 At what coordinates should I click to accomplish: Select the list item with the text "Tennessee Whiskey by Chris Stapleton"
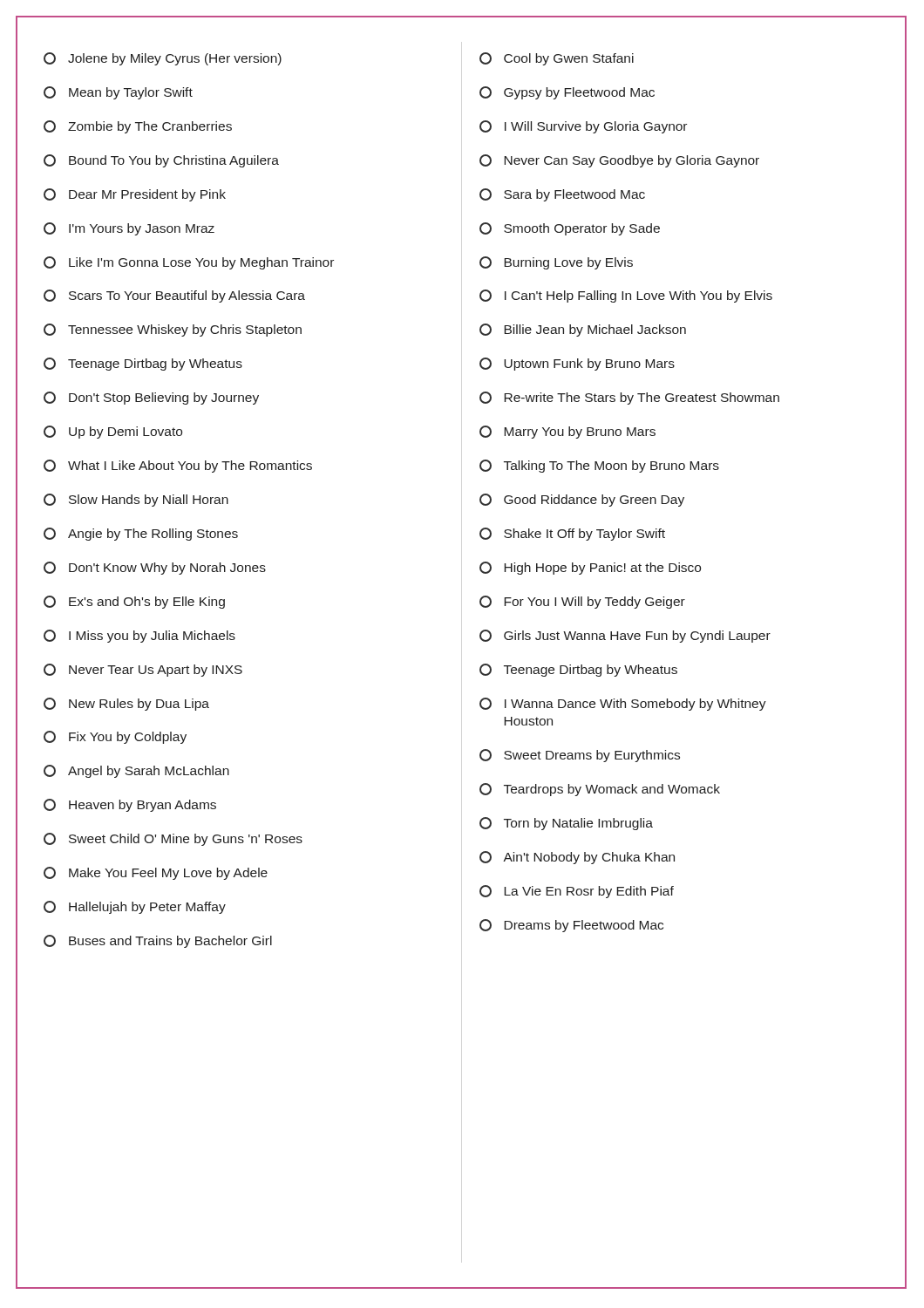click(x=248, y=330)
